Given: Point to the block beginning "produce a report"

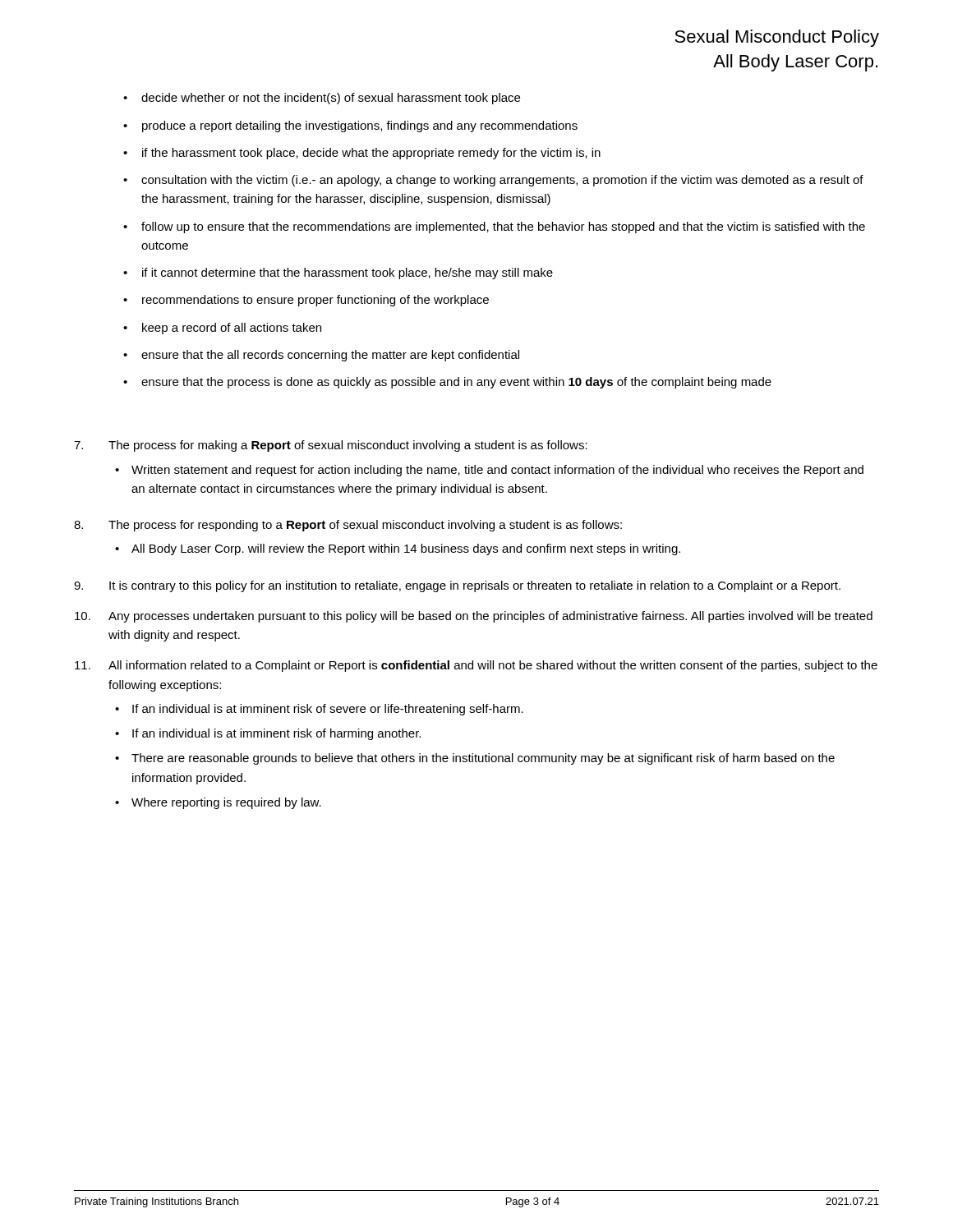Looking at the screenshot, I should (x=360, y=125).
